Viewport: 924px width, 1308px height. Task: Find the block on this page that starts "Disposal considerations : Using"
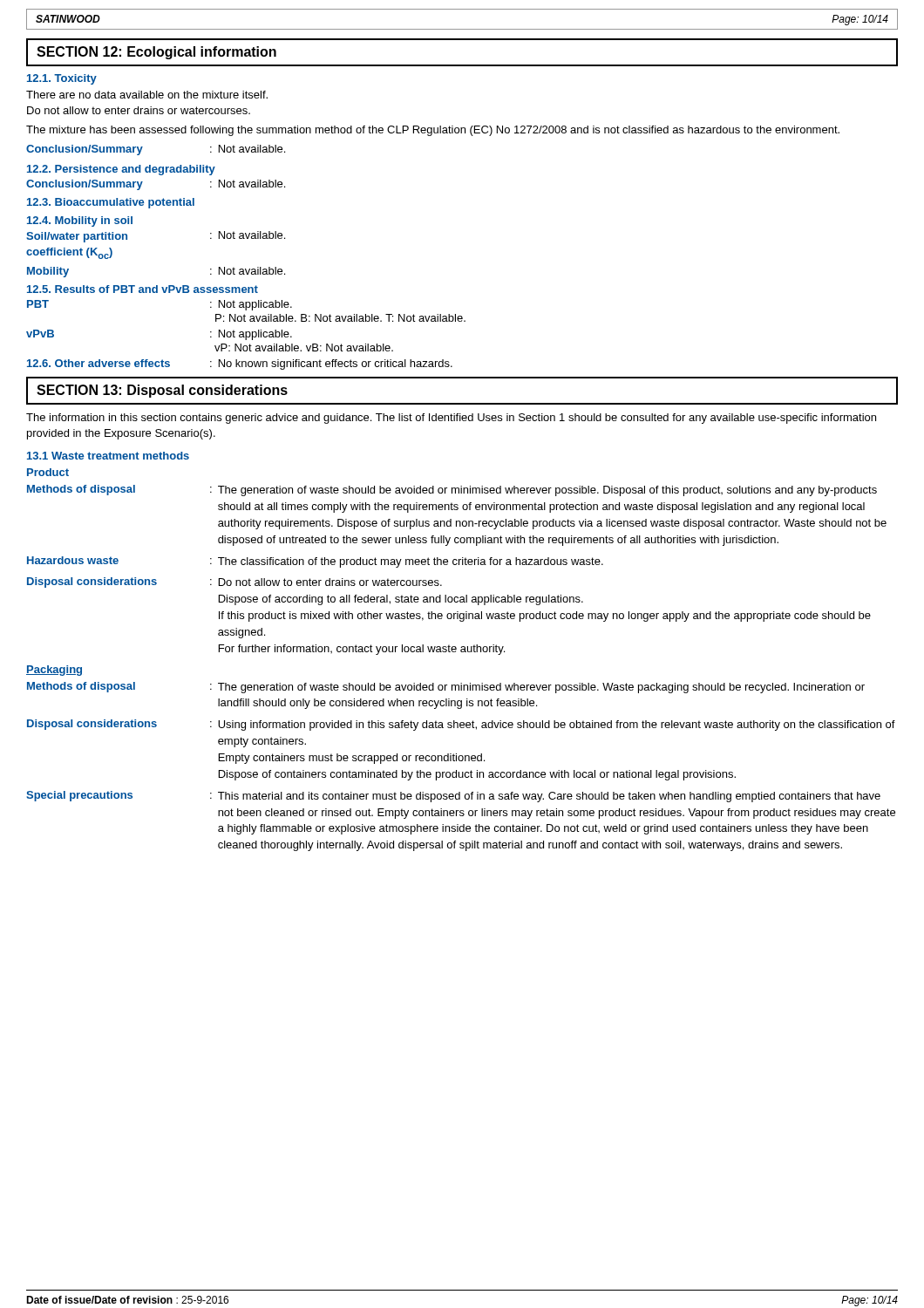point(462,750)
